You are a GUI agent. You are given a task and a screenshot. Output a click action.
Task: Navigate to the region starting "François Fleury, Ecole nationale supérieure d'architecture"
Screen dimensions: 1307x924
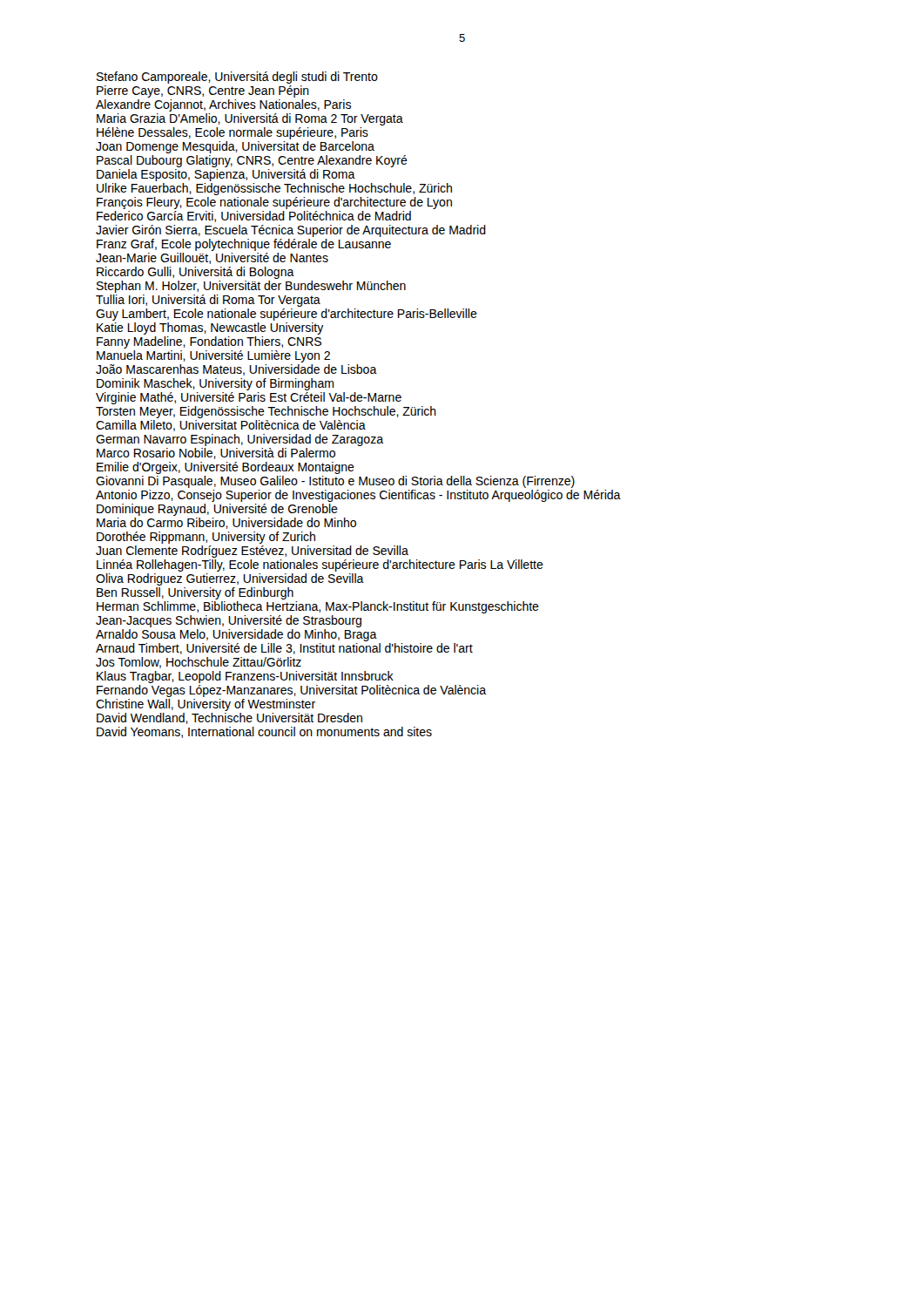pyautogui.click(x=274, y=202)
